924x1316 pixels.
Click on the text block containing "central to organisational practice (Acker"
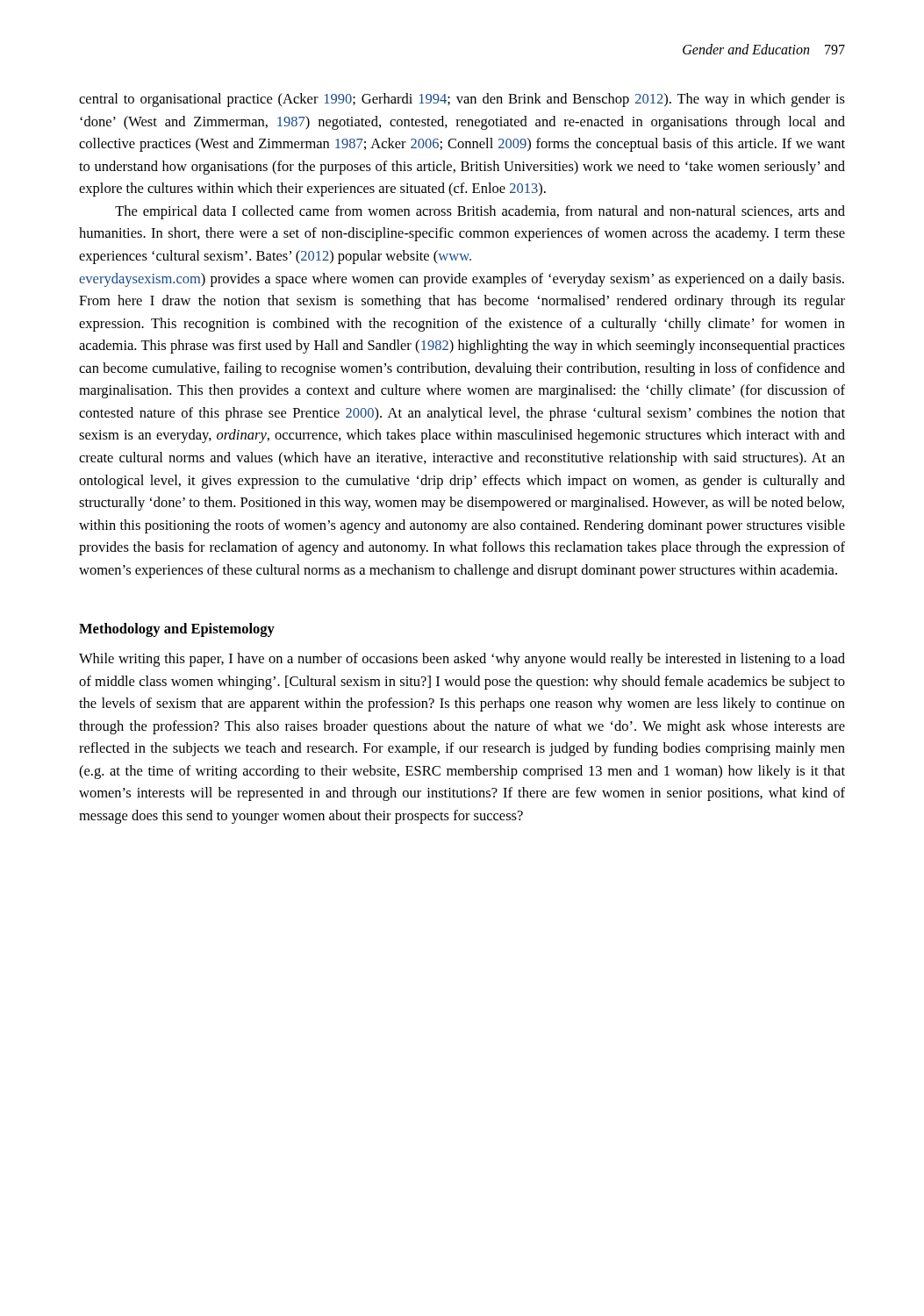(x=462, y=144)
